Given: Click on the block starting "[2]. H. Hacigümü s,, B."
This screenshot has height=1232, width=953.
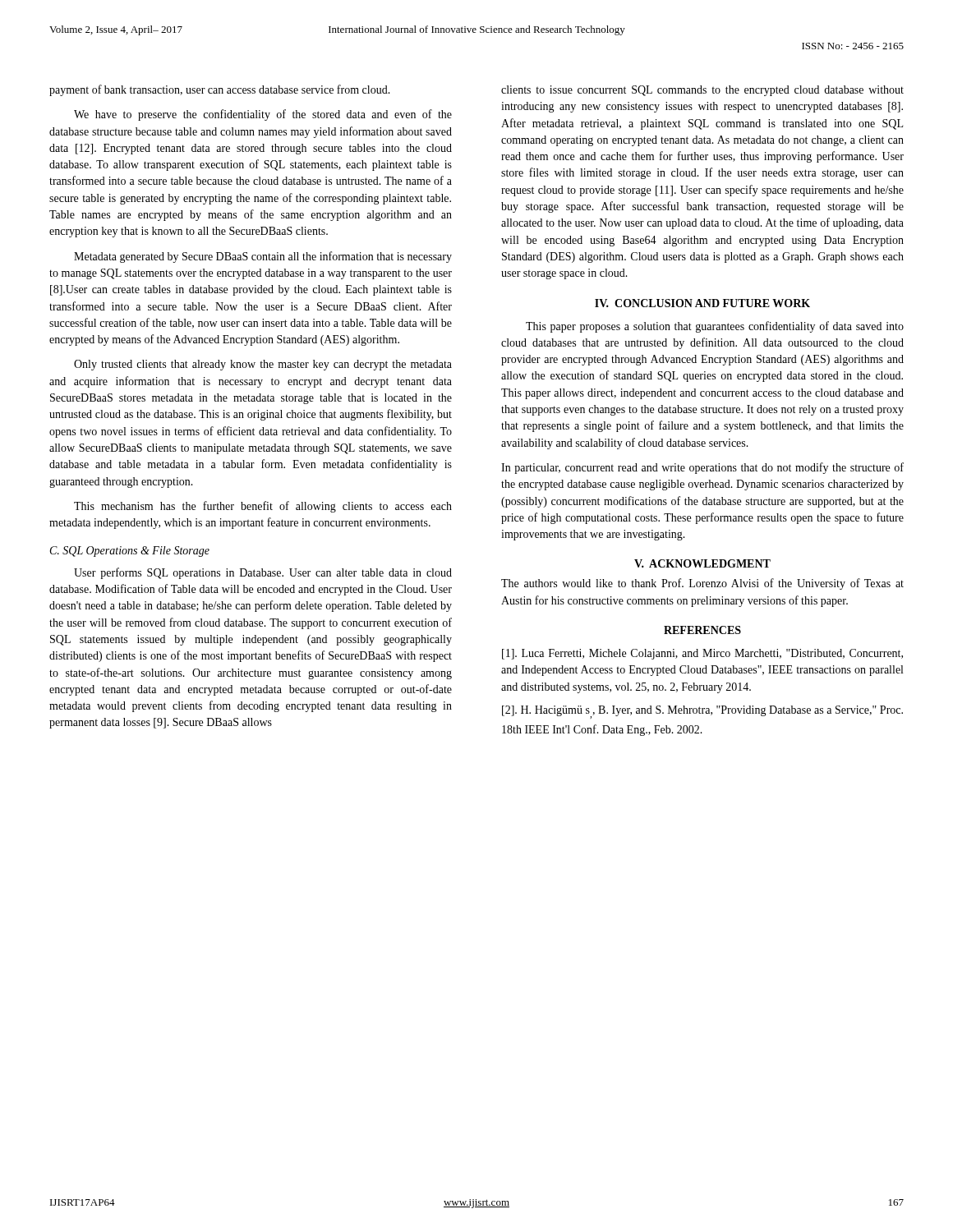Looking at the screenshot, I should pos(702,720).
